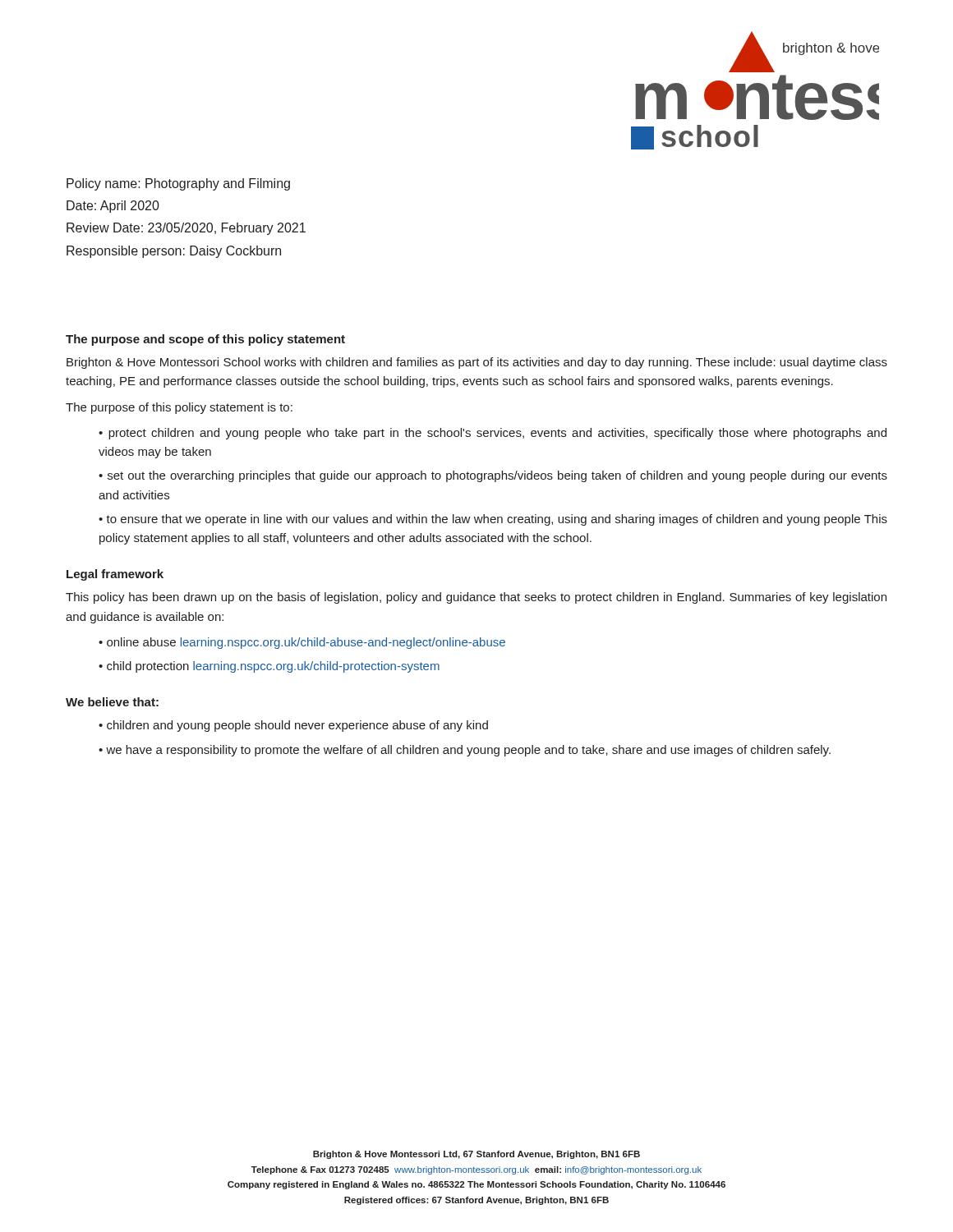Navigate to the passage starting "• we have a"

coord(465,749)
